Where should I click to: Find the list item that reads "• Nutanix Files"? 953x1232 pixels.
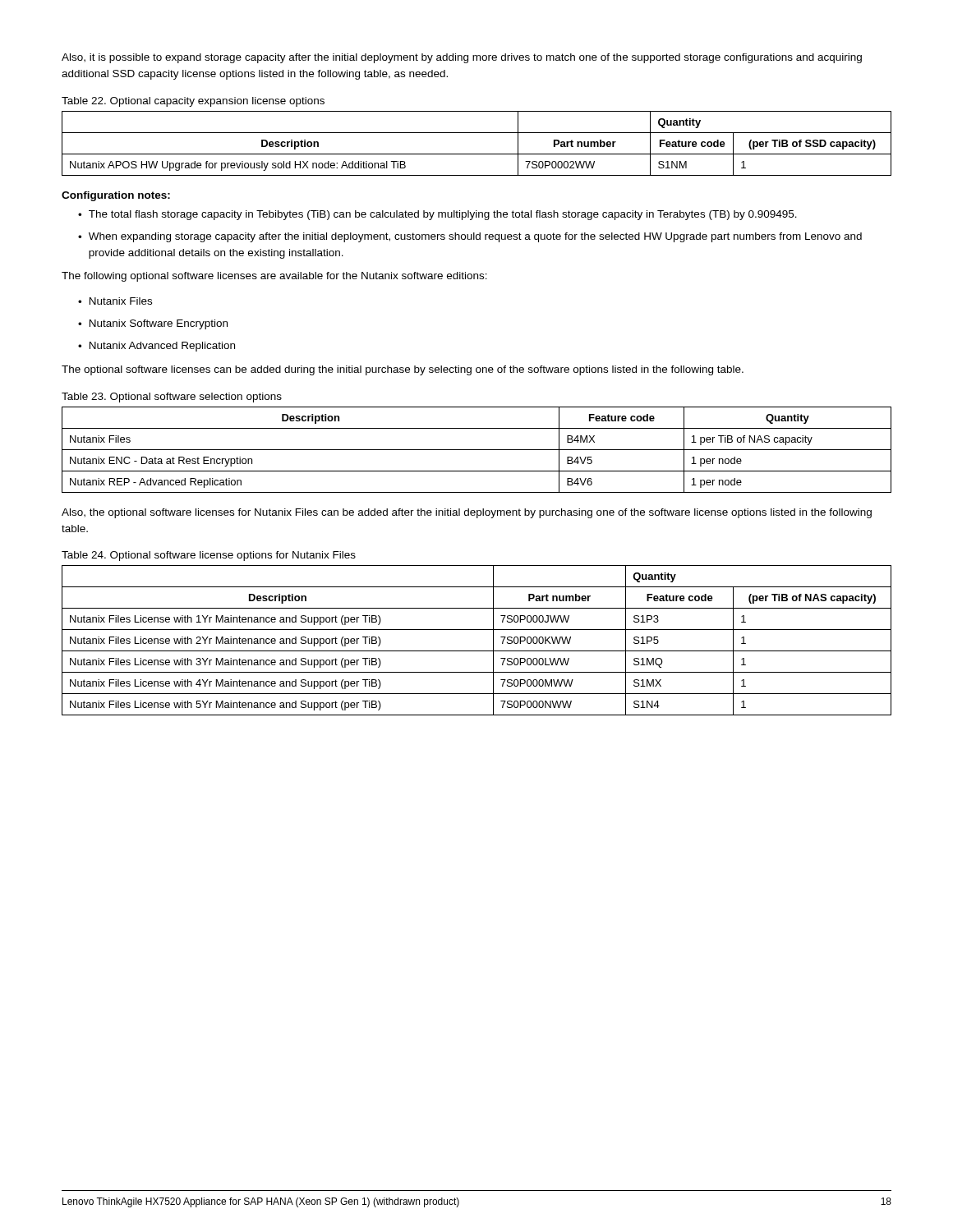pyautogui.click(x=115, y=302)
